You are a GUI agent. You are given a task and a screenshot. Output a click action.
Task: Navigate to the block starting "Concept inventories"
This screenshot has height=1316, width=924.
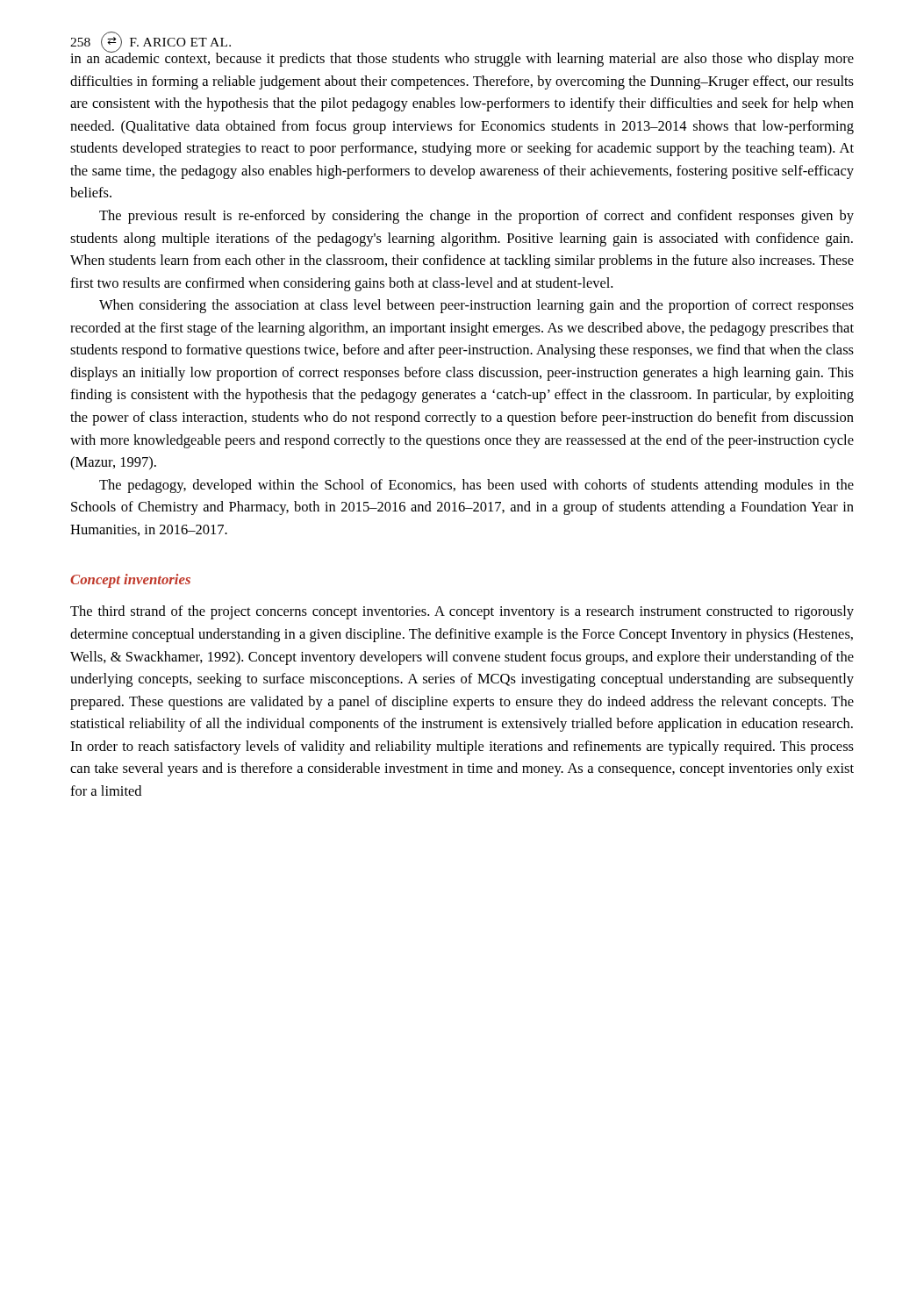[131, 580]
